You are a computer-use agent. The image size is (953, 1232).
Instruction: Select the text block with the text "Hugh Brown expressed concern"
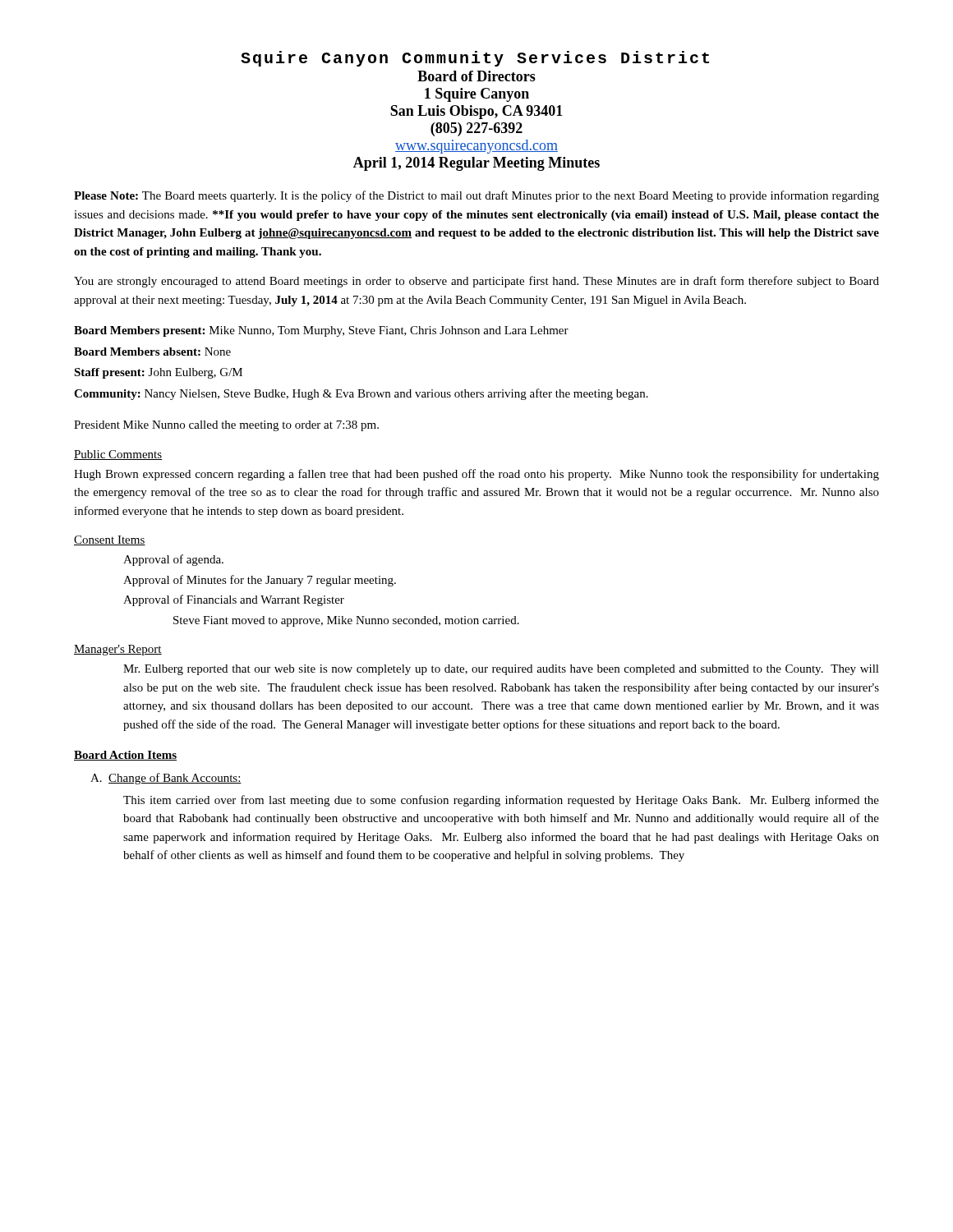(x=476, y=492)
